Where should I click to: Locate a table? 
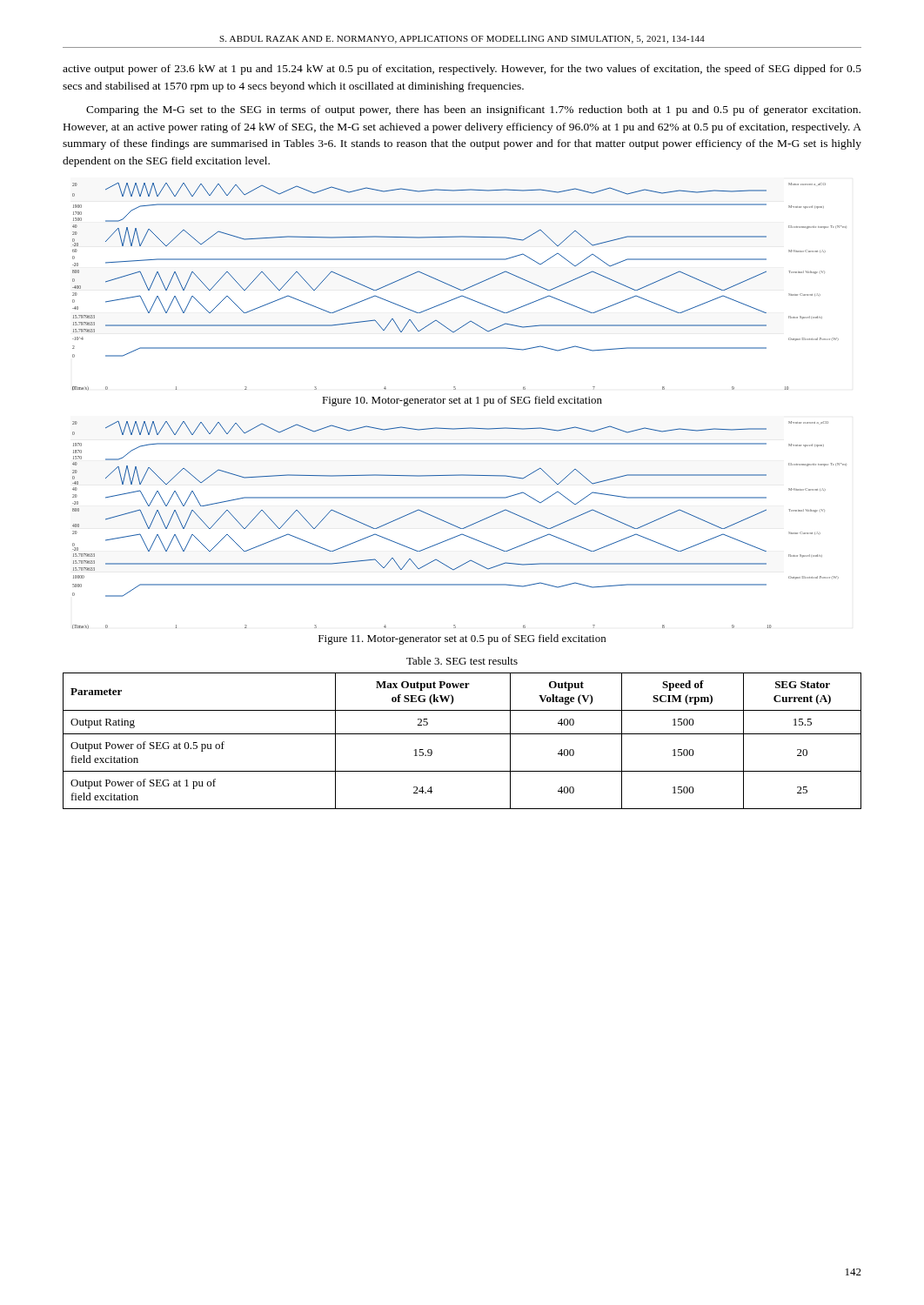point(462,741)
